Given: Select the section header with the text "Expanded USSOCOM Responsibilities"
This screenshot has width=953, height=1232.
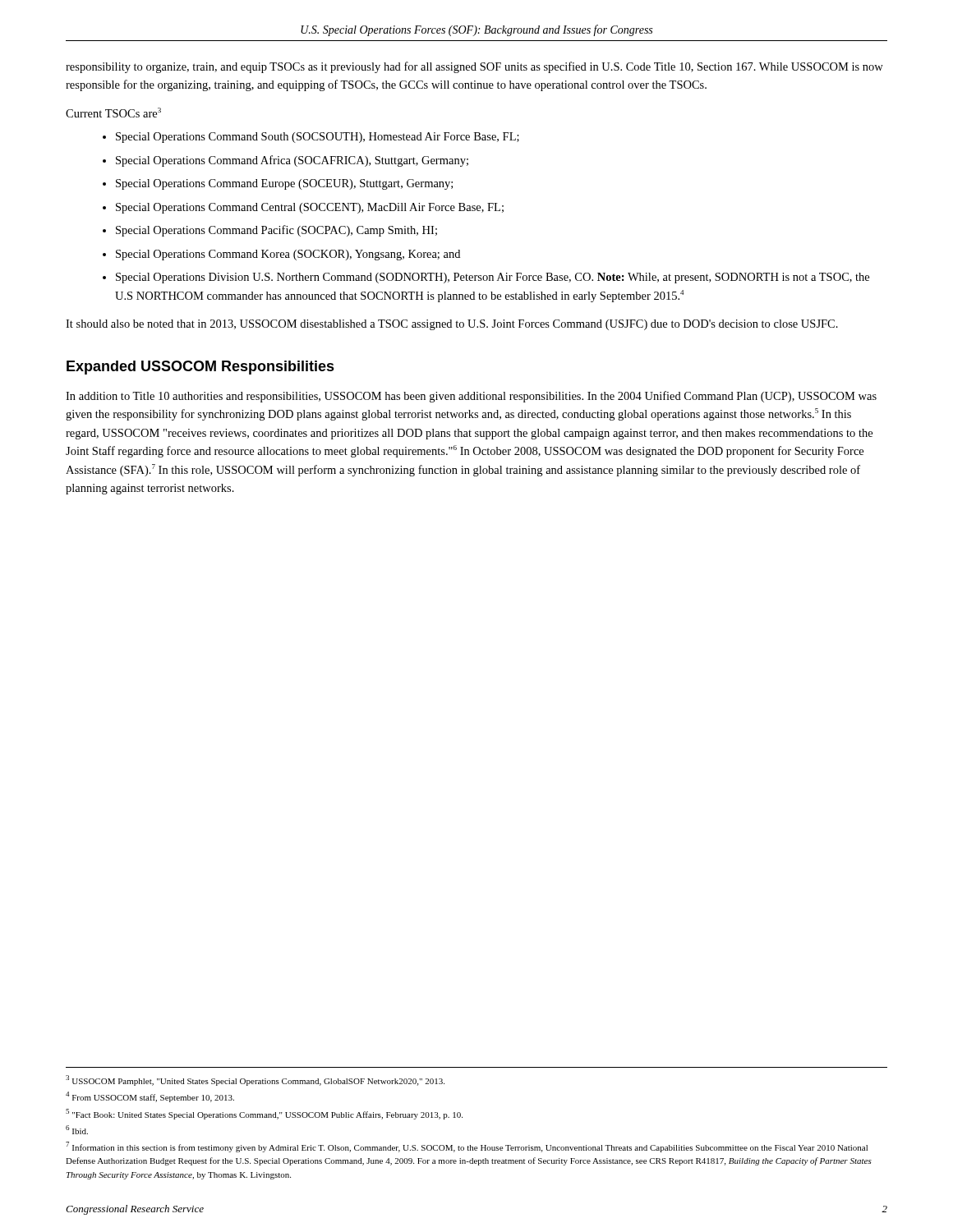Looking at the screenshot, I should (200, 366).
